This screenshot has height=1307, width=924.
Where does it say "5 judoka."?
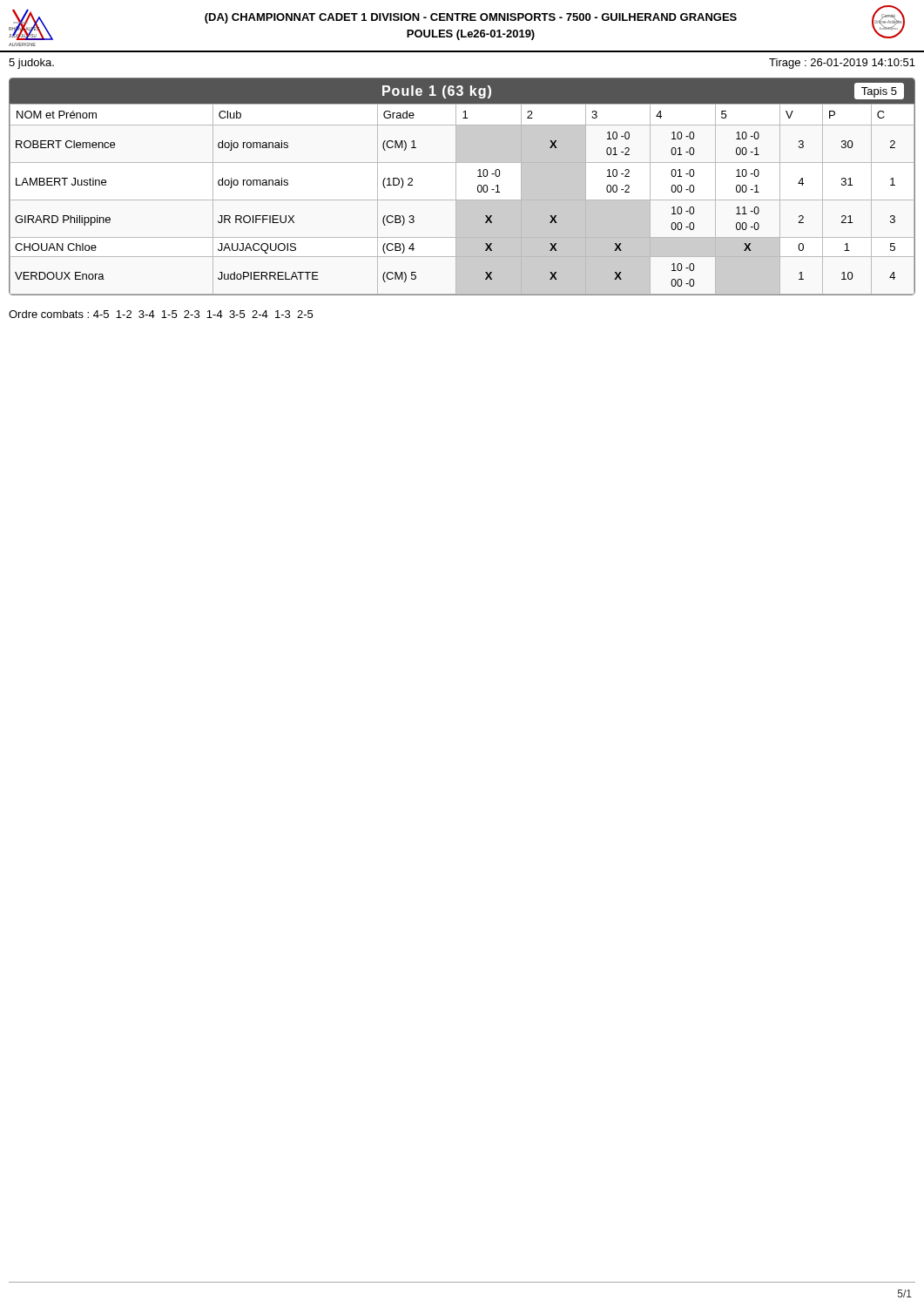(x=32, y=62)
